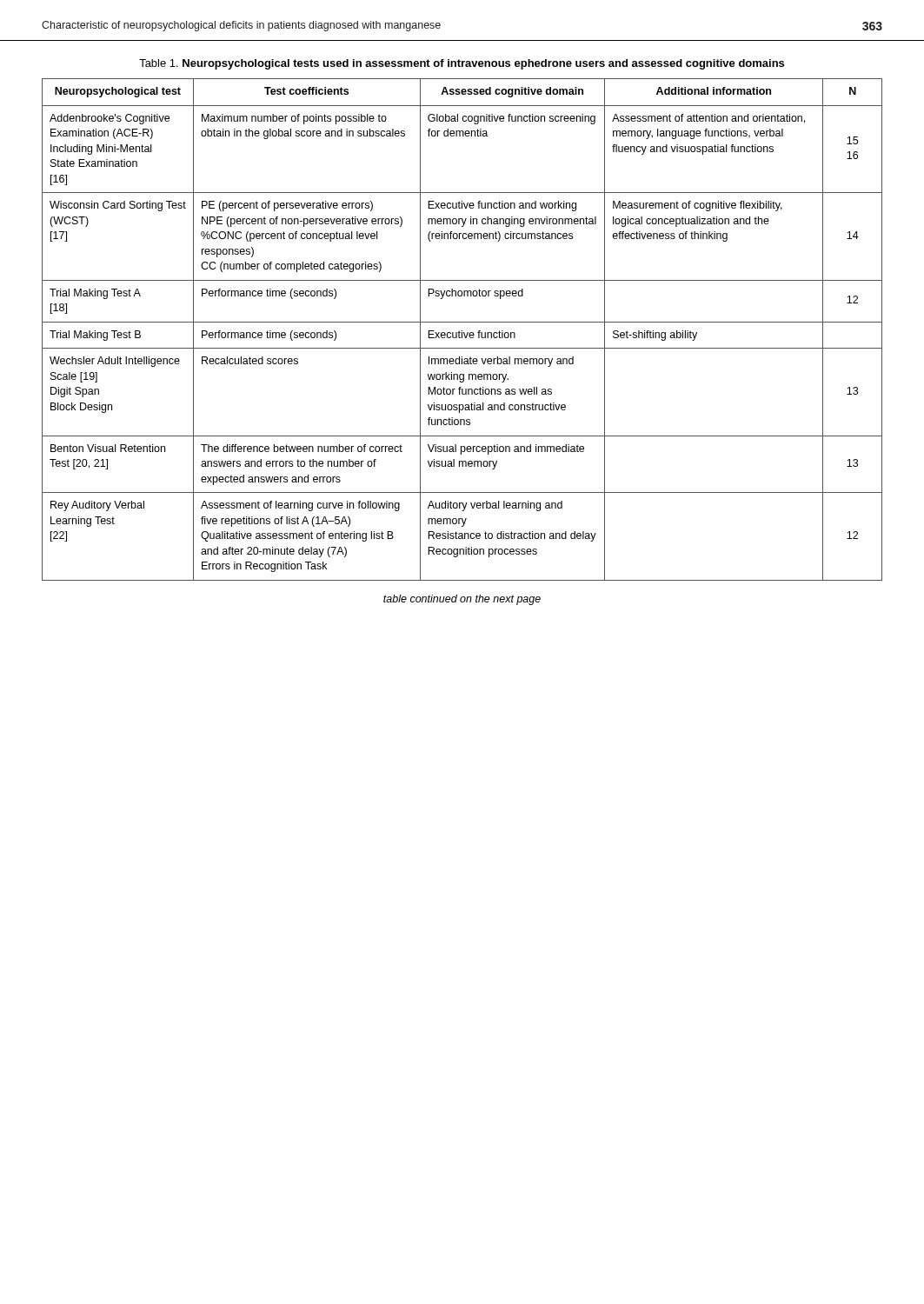Click the table
Screen dimensions: 1304x924
(462, 329)
